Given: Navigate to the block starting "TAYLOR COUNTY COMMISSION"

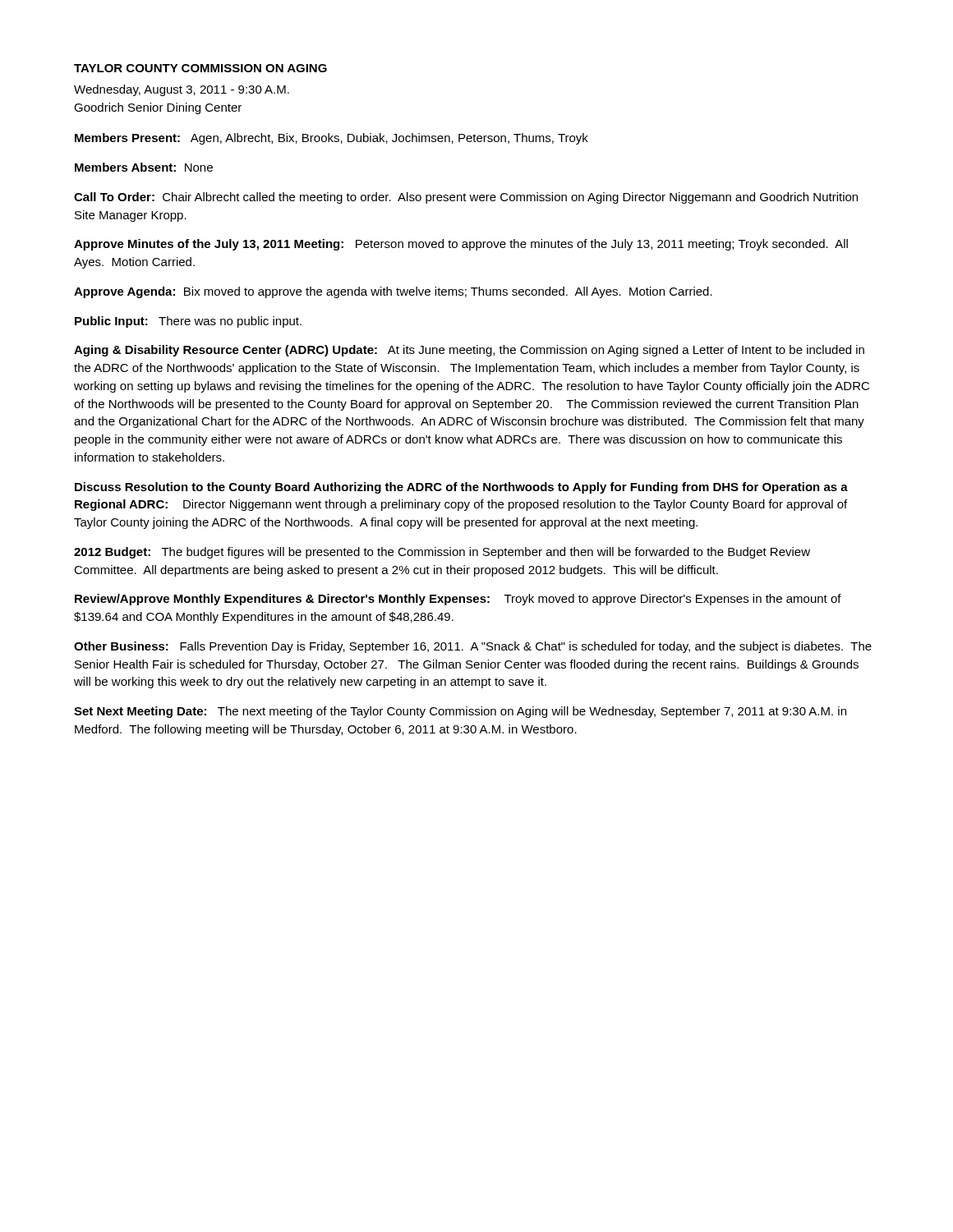Looking at the screenshot, I should pos(201,68).
